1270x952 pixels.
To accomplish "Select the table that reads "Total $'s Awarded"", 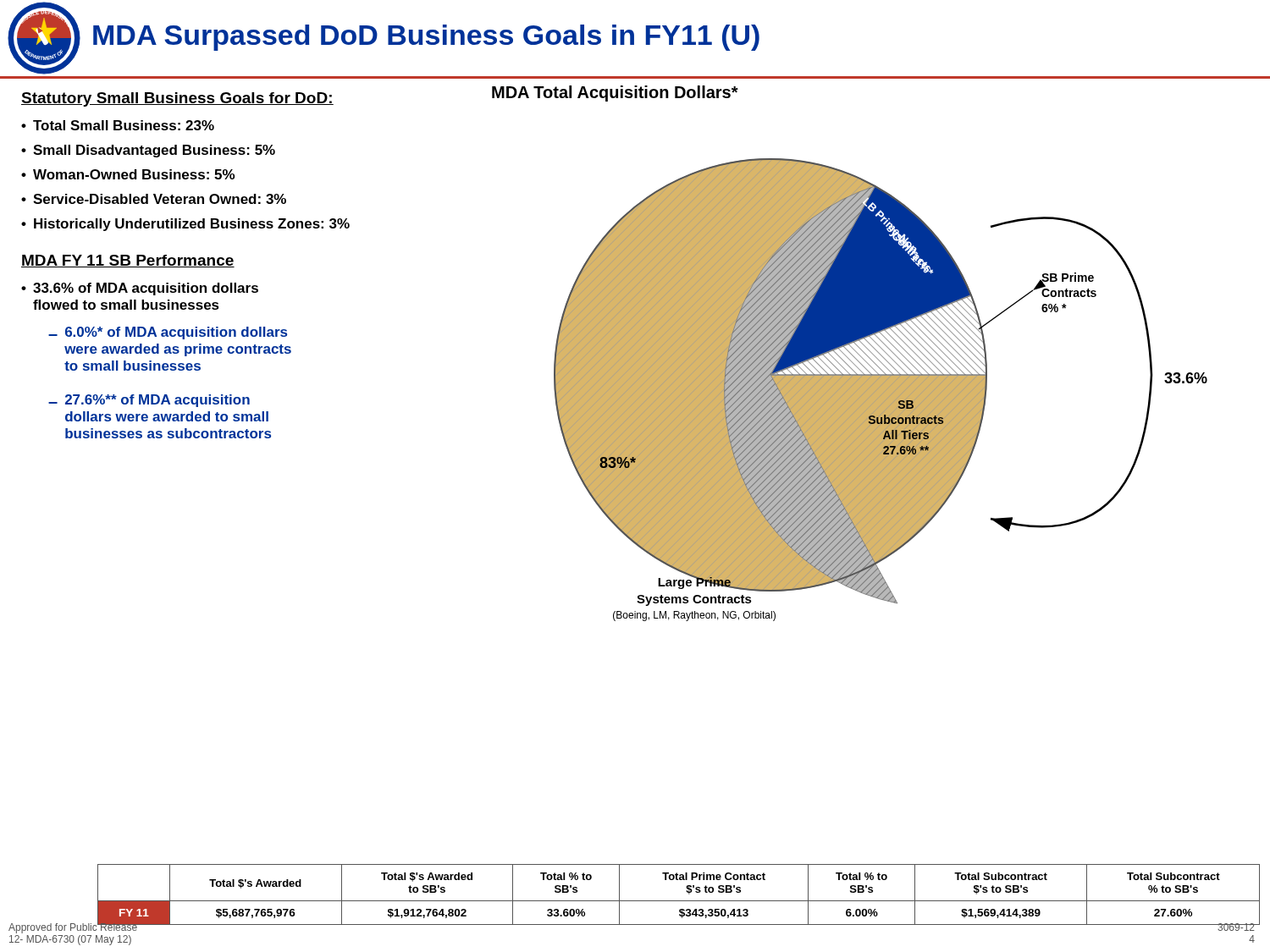I will coord(679,894).
